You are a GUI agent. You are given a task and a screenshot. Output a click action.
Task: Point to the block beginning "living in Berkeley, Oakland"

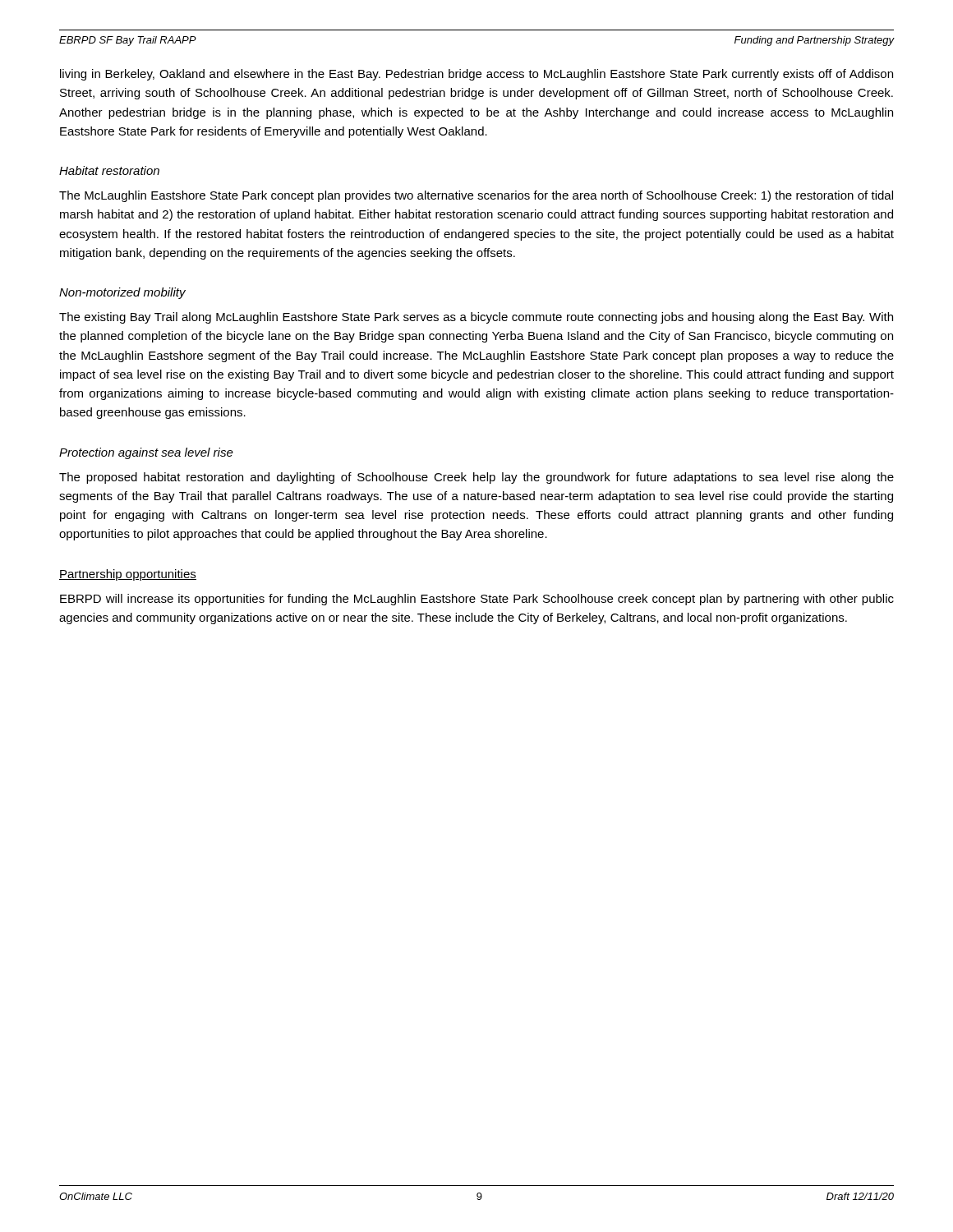tap(476, 102)
